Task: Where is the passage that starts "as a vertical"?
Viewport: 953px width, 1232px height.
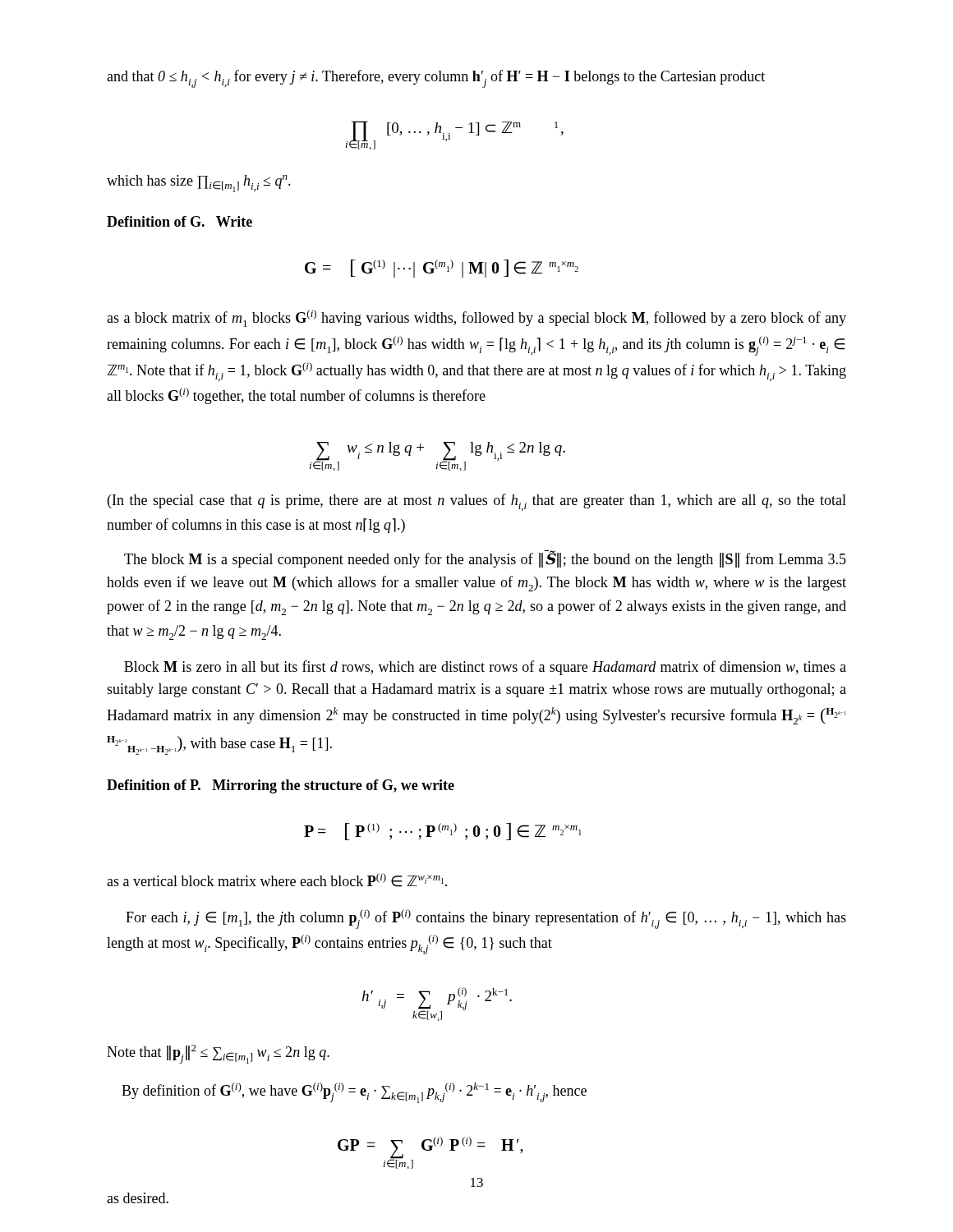Action: pos(277,880)
